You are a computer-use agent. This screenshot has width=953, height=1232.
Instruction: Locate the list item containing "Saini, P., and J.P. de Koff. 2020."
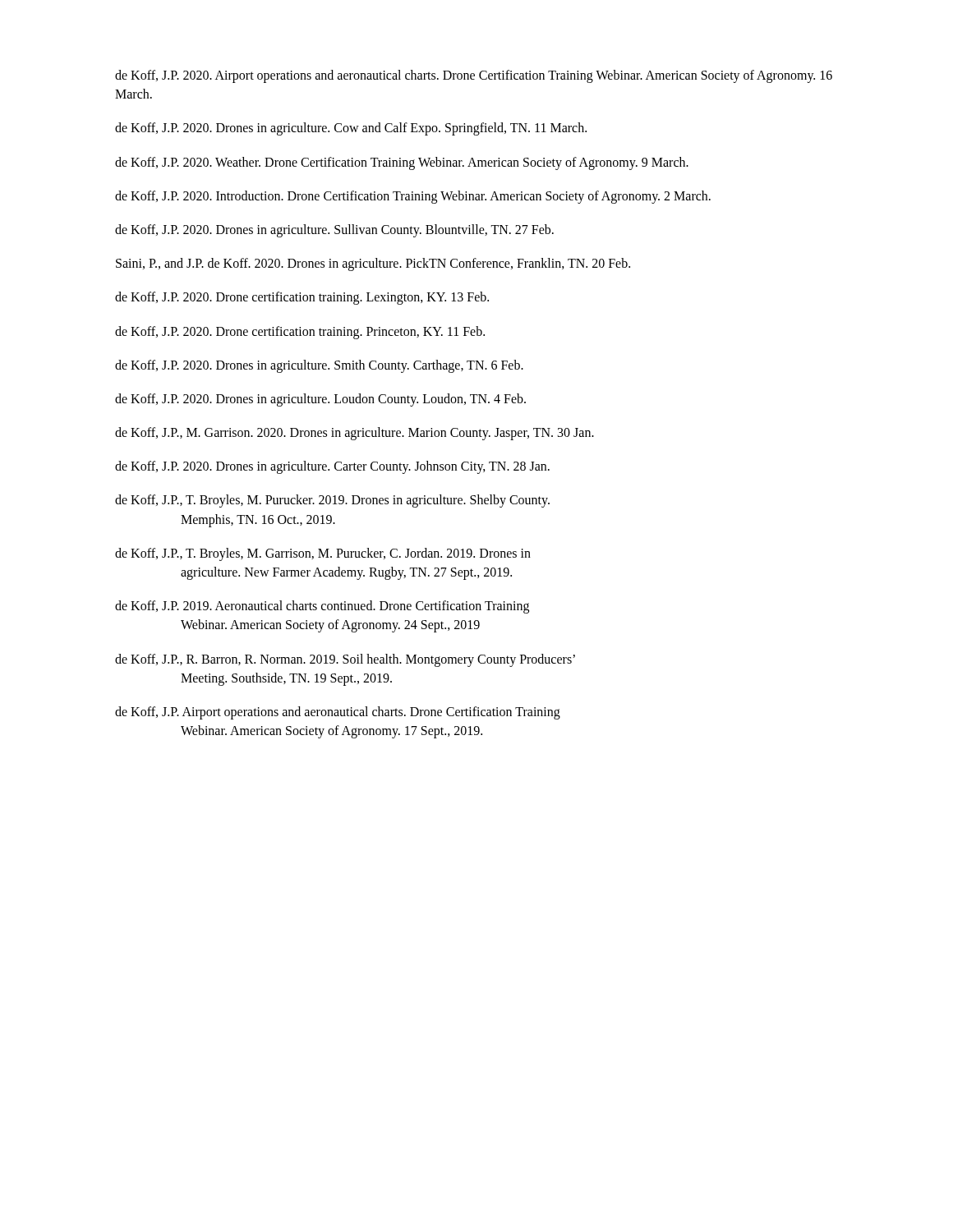[373, 263]
